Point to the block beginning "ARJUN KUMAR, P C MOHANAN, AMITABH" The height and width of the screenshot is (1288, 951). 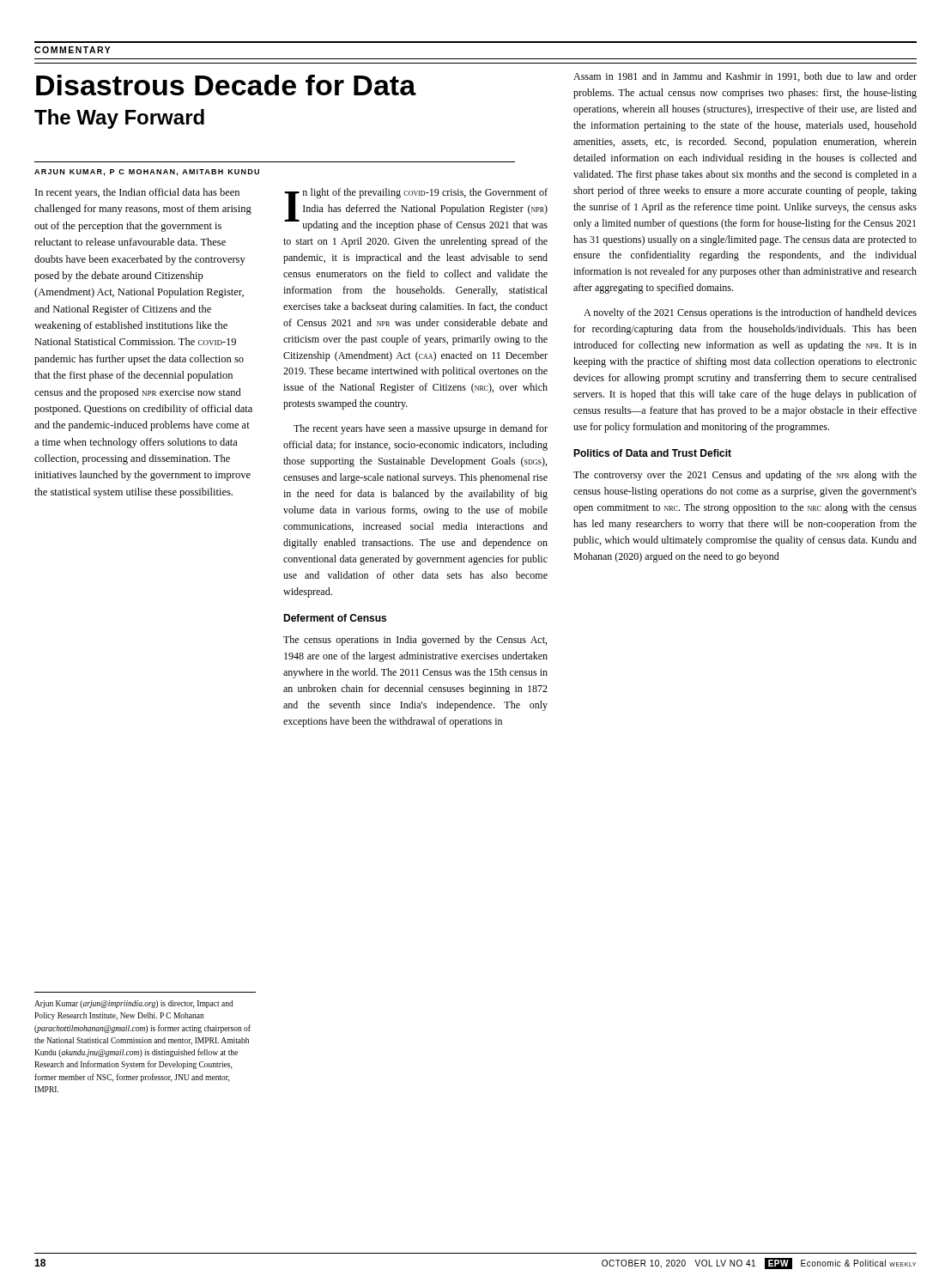pyautogui.click(x=147, y=172)
